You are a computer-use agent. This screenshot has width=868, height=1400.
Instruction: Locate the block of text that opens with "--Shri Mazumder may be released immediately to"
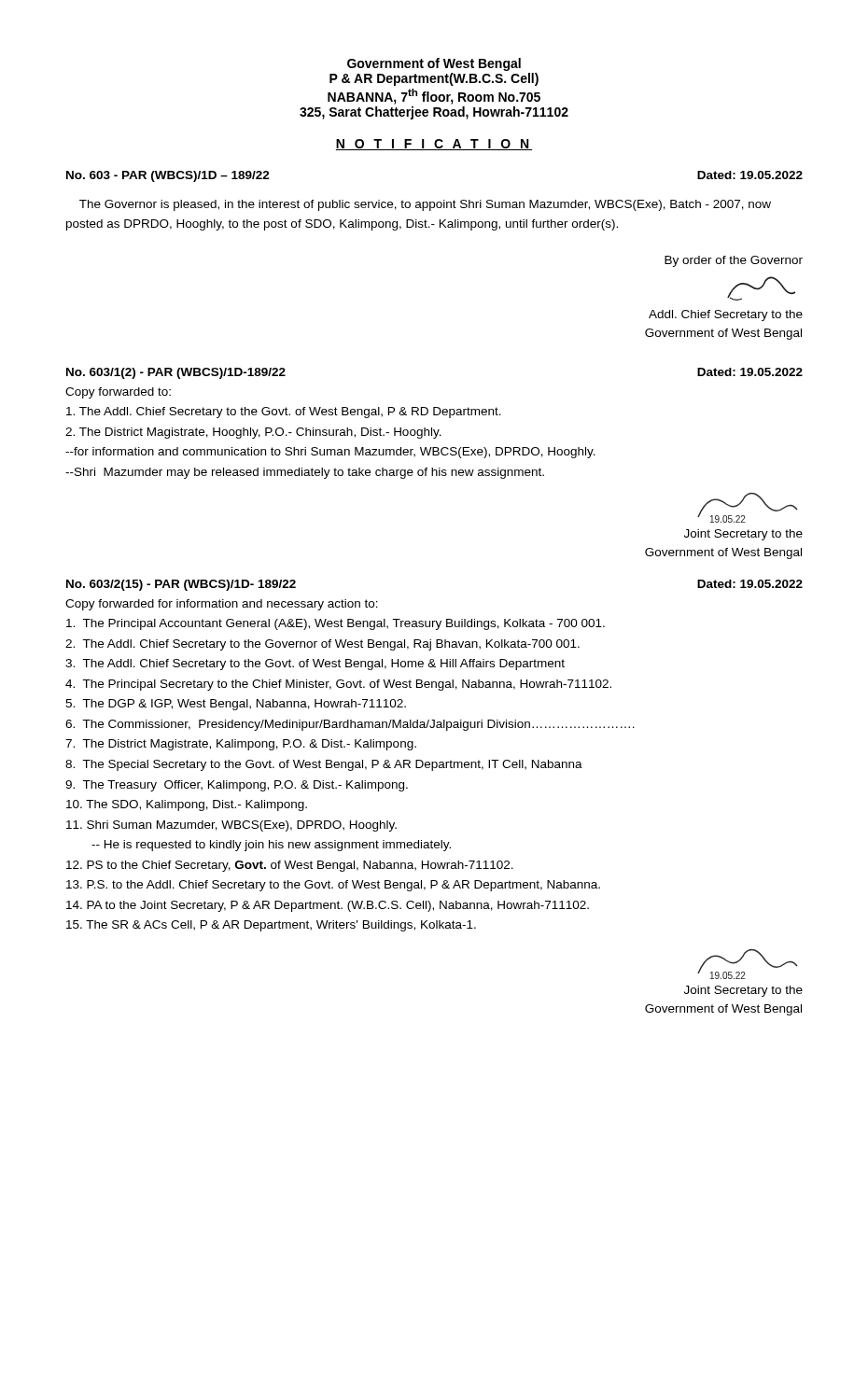click(305, 472)
